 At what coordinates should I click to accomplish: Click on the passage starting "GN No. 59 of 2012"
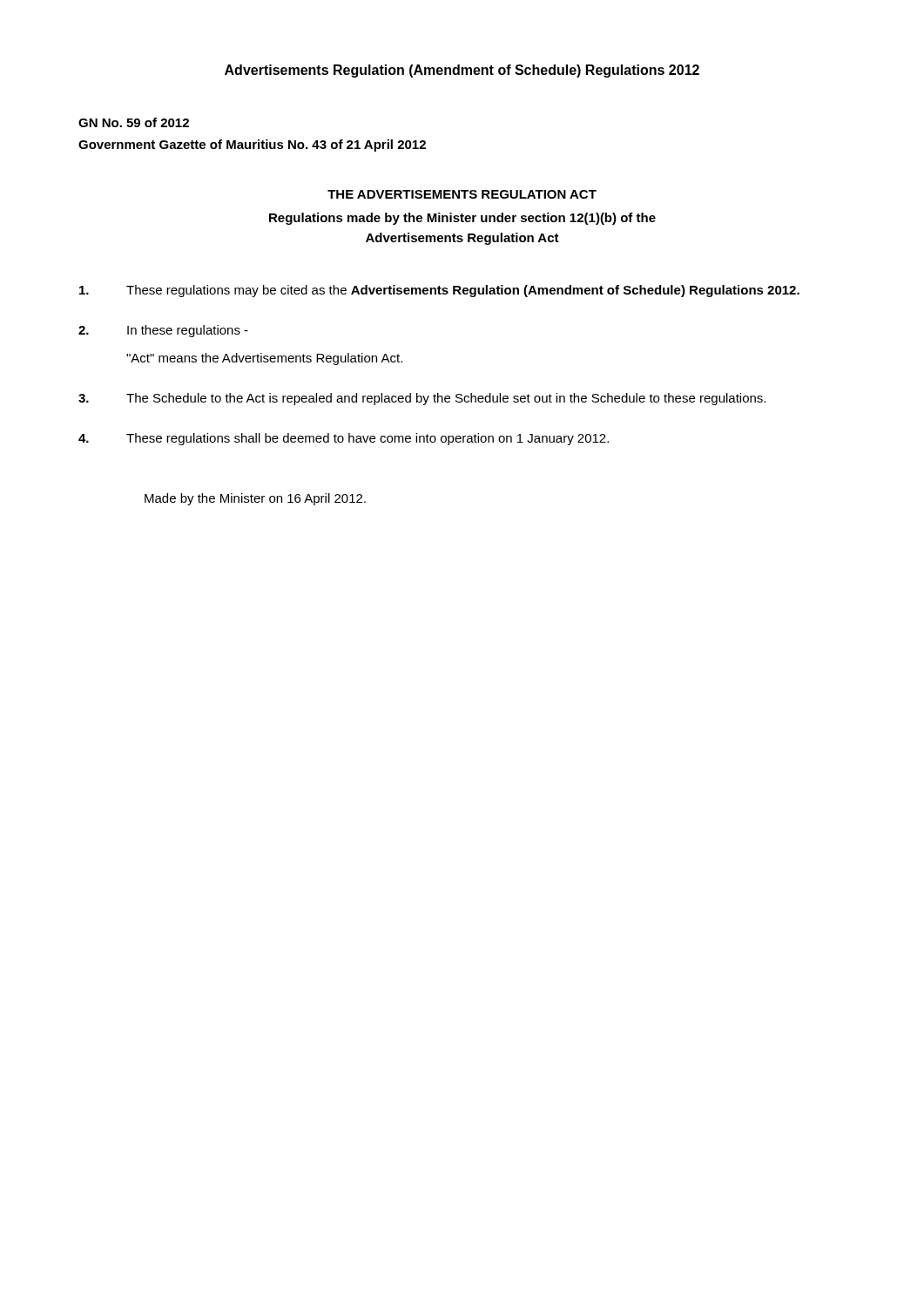point(134,123)
